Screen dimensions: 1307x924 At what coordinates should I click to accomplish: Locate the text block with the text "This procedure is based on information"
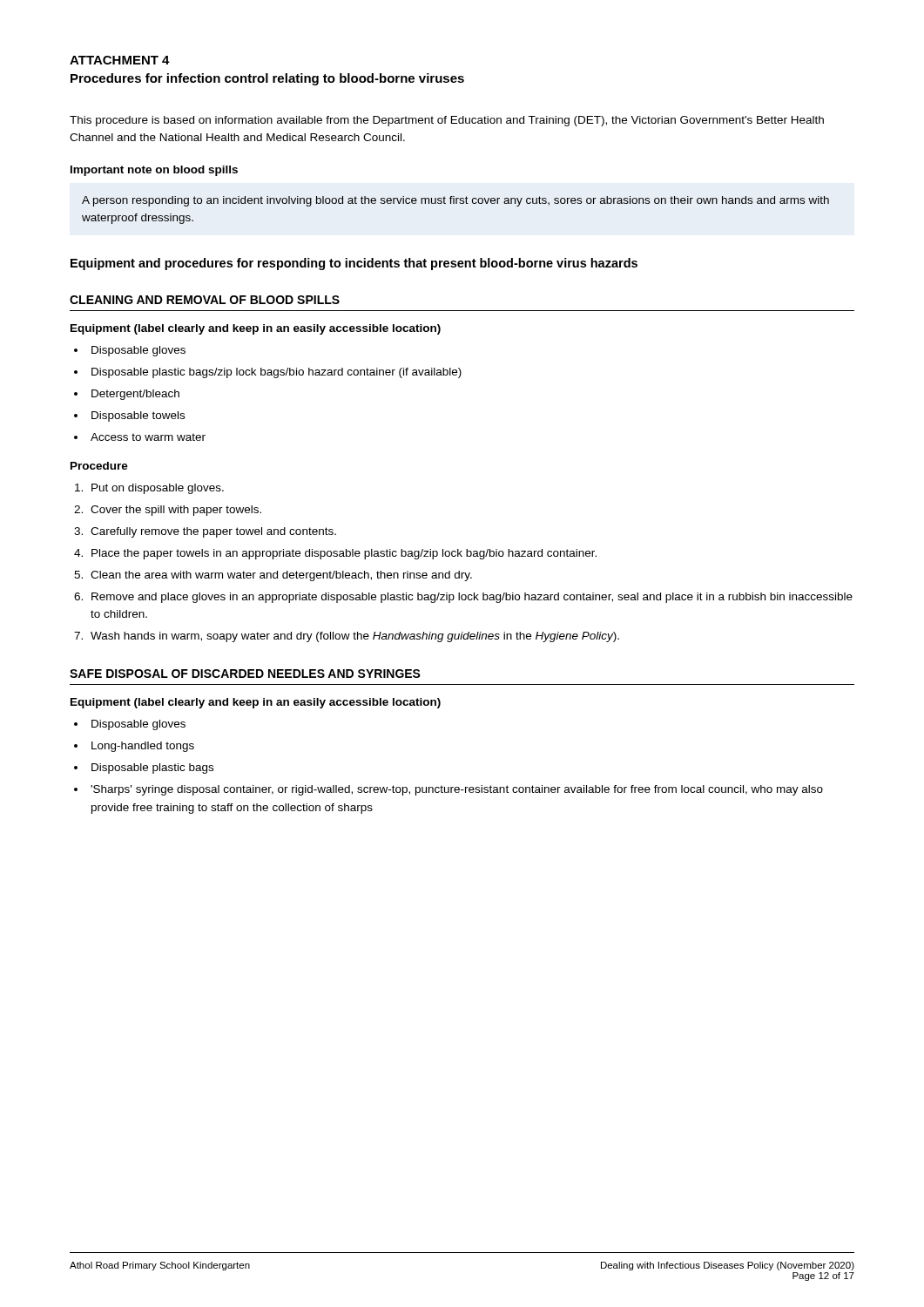coord(447,129)
